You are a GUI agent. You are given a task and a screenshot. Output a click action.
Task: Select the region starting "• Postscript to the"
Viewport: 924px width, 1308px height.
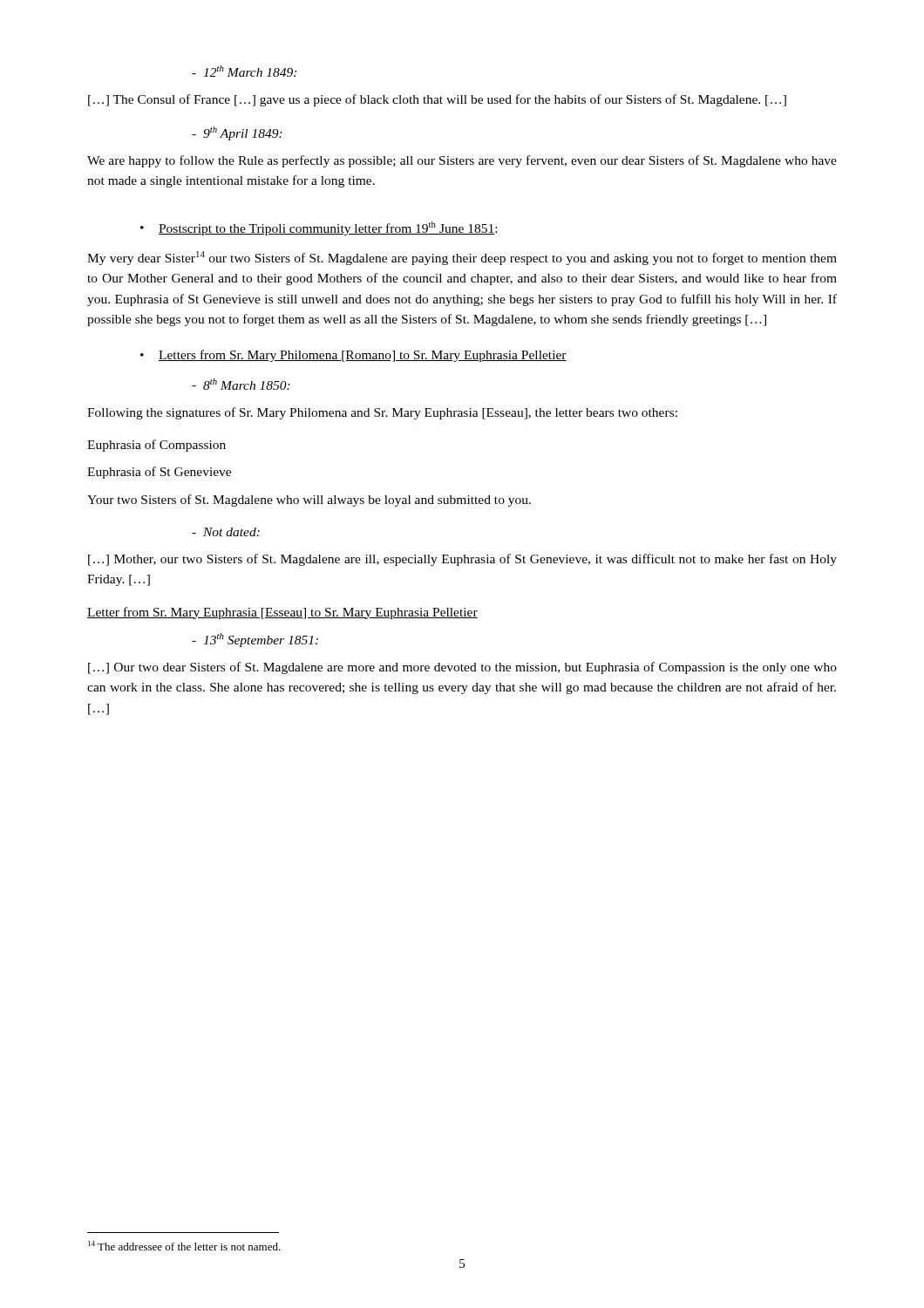point(488,227)
